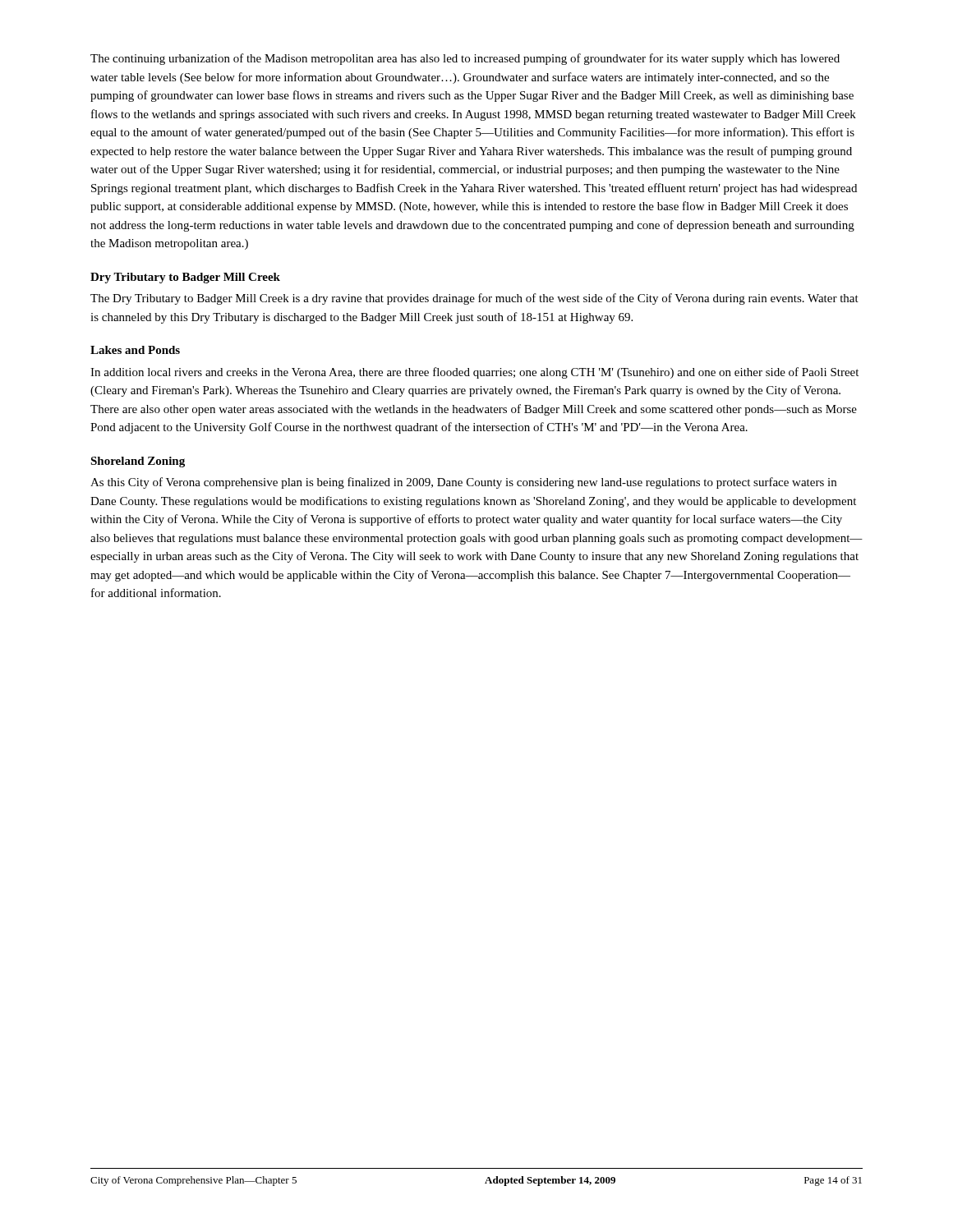Screen dimensions: 1232x953
Task: Navigate to the passage starting "As this City of Verona comprehensive"
Action: (x=476, y=538)
